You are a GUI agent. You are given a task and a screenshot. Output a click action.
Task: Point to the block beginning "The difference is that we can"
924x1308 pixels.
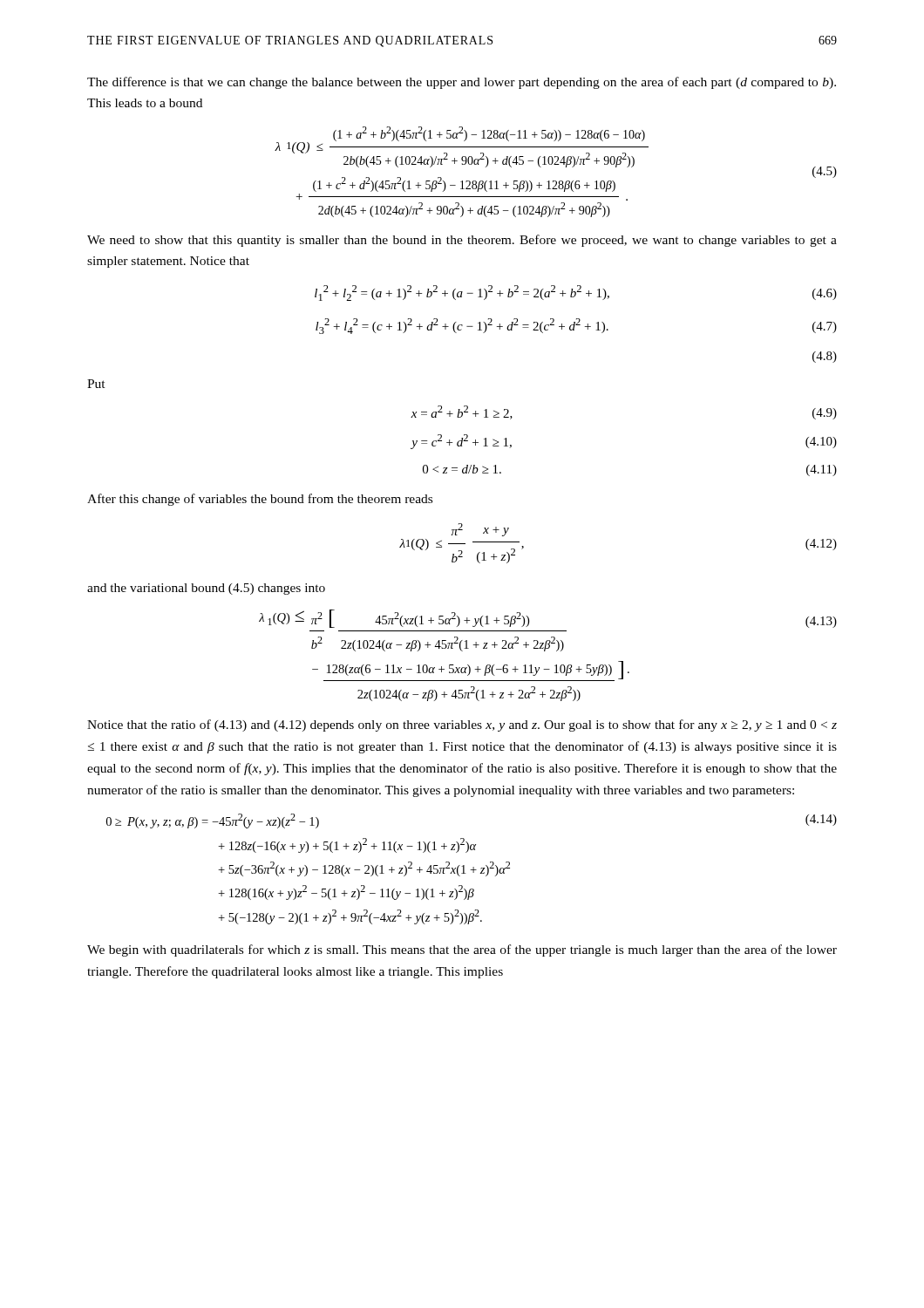(x=462, y=92)
